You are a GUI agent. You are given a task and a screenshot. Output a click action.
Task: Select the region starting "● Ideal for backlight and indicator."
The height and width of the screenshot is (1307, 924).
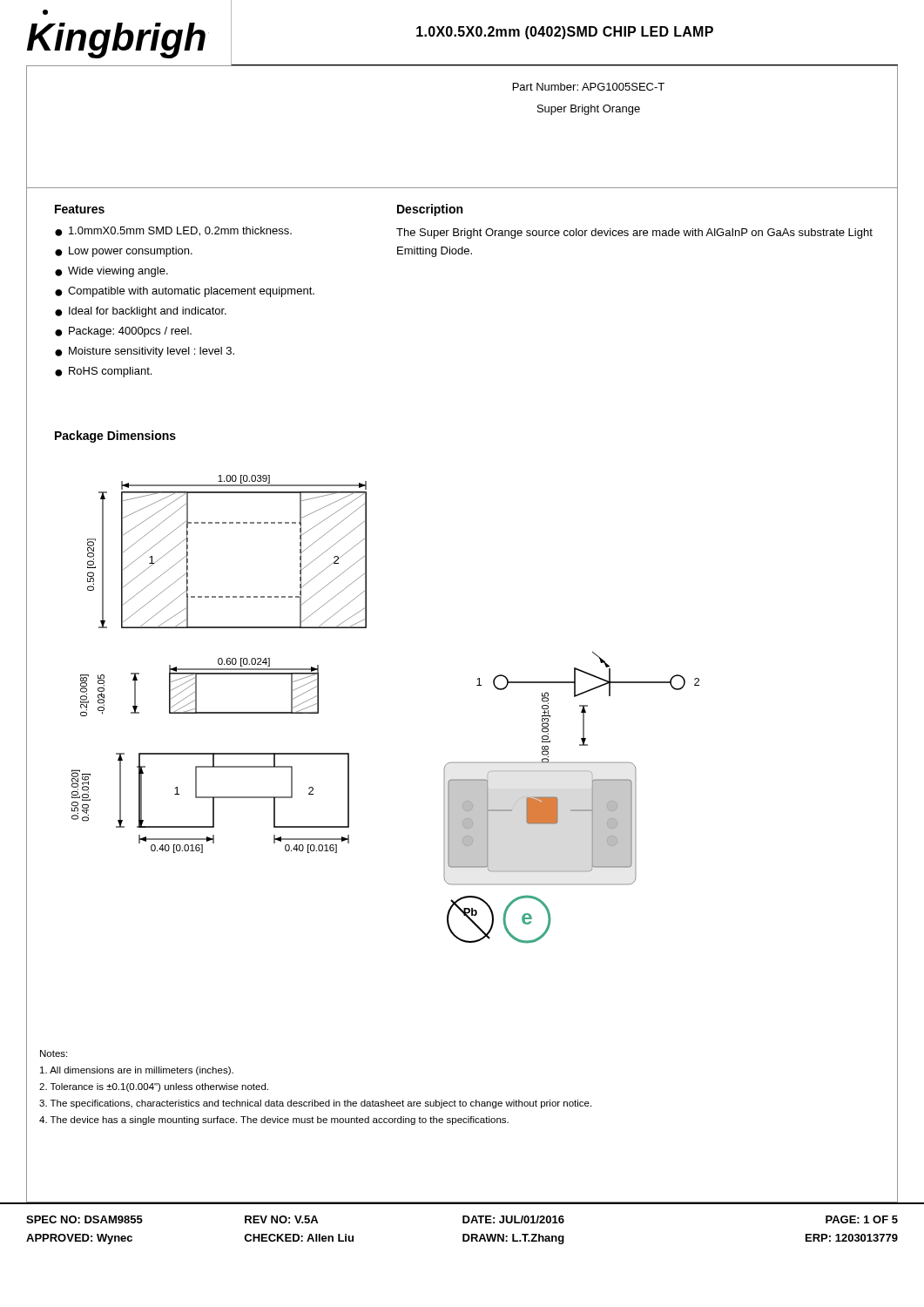tap(140, 312)
